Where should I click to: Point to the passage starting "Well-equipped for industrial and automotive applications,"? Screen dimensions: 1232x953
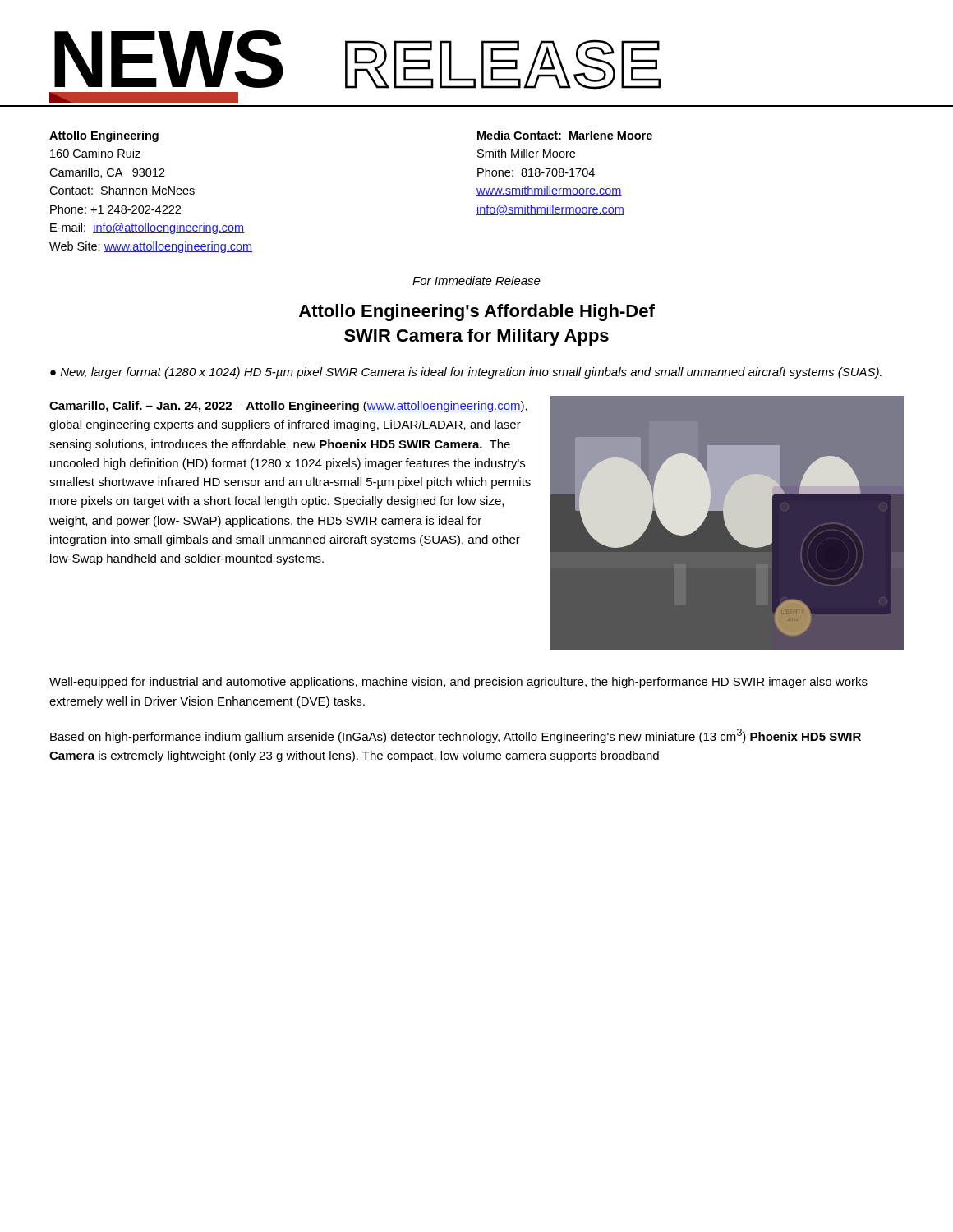458,691
